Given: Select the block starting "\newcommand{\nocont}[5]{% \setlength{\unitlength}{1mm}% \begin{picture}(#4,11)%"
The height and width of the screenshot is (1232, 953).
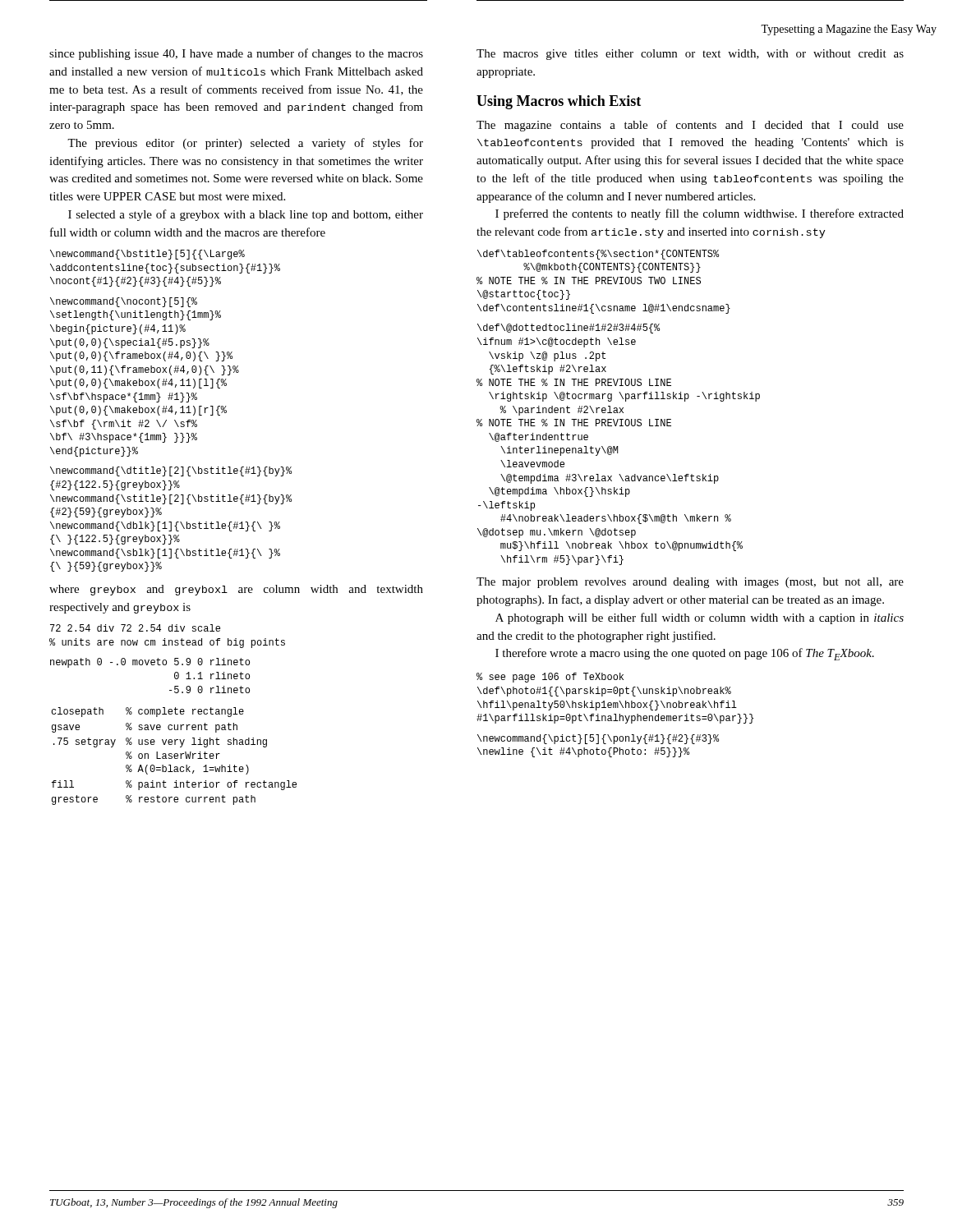Looking at the screenshot, I should 236,377.
